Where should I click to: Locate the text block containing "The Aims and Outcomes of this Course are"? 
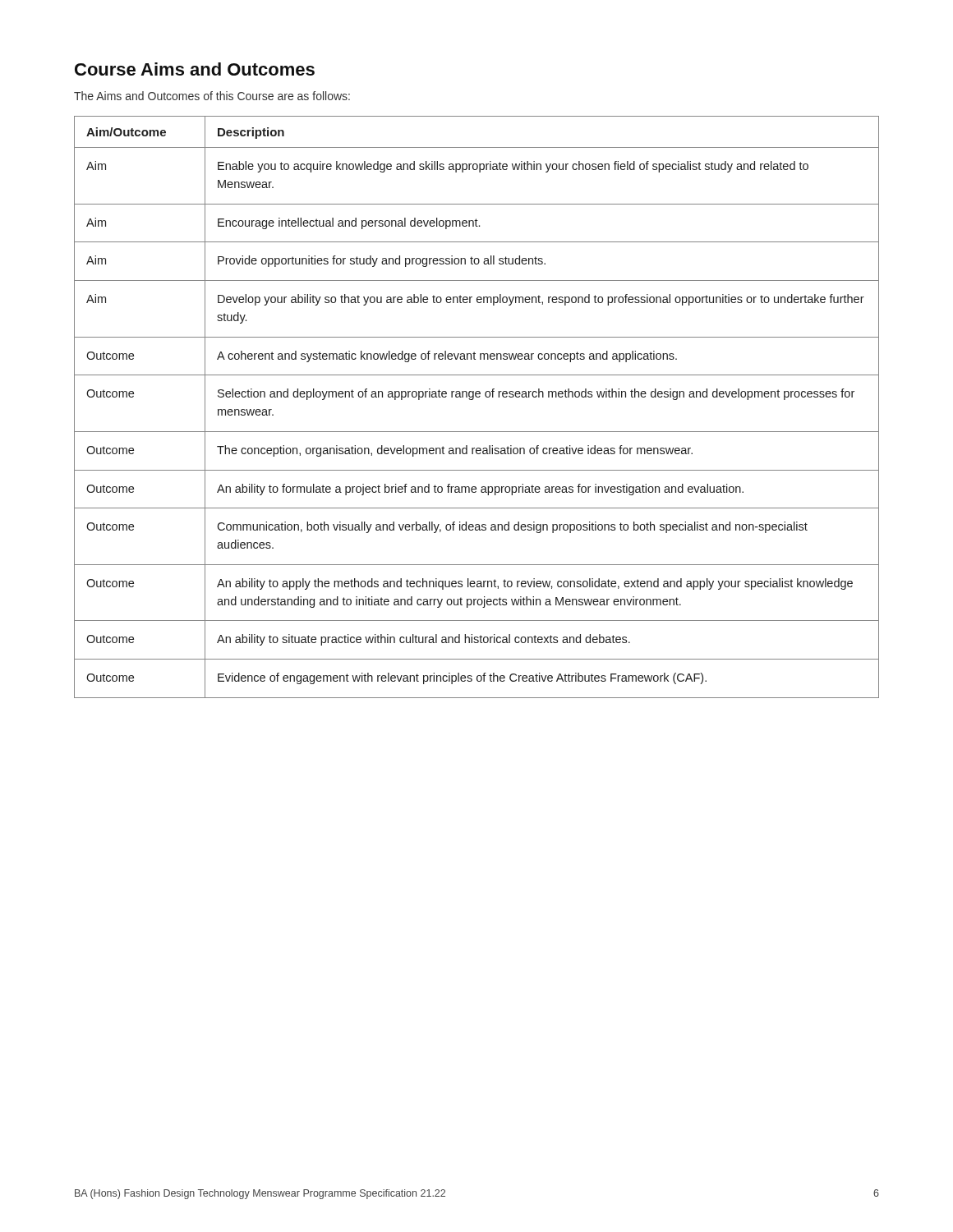(212, 96)
